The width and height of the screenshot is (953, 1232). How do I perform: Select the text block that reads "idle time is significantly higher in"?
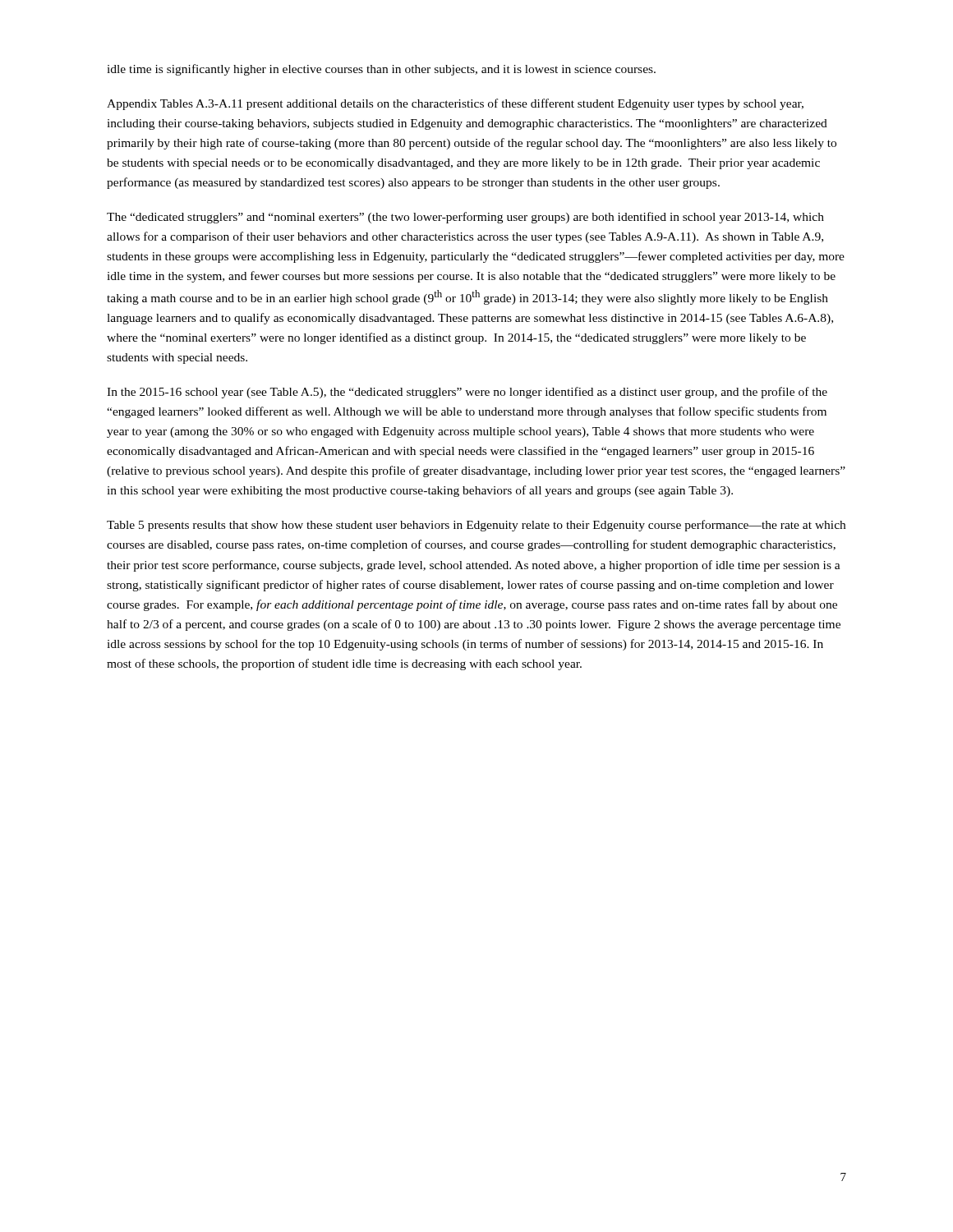pos(382,69)
